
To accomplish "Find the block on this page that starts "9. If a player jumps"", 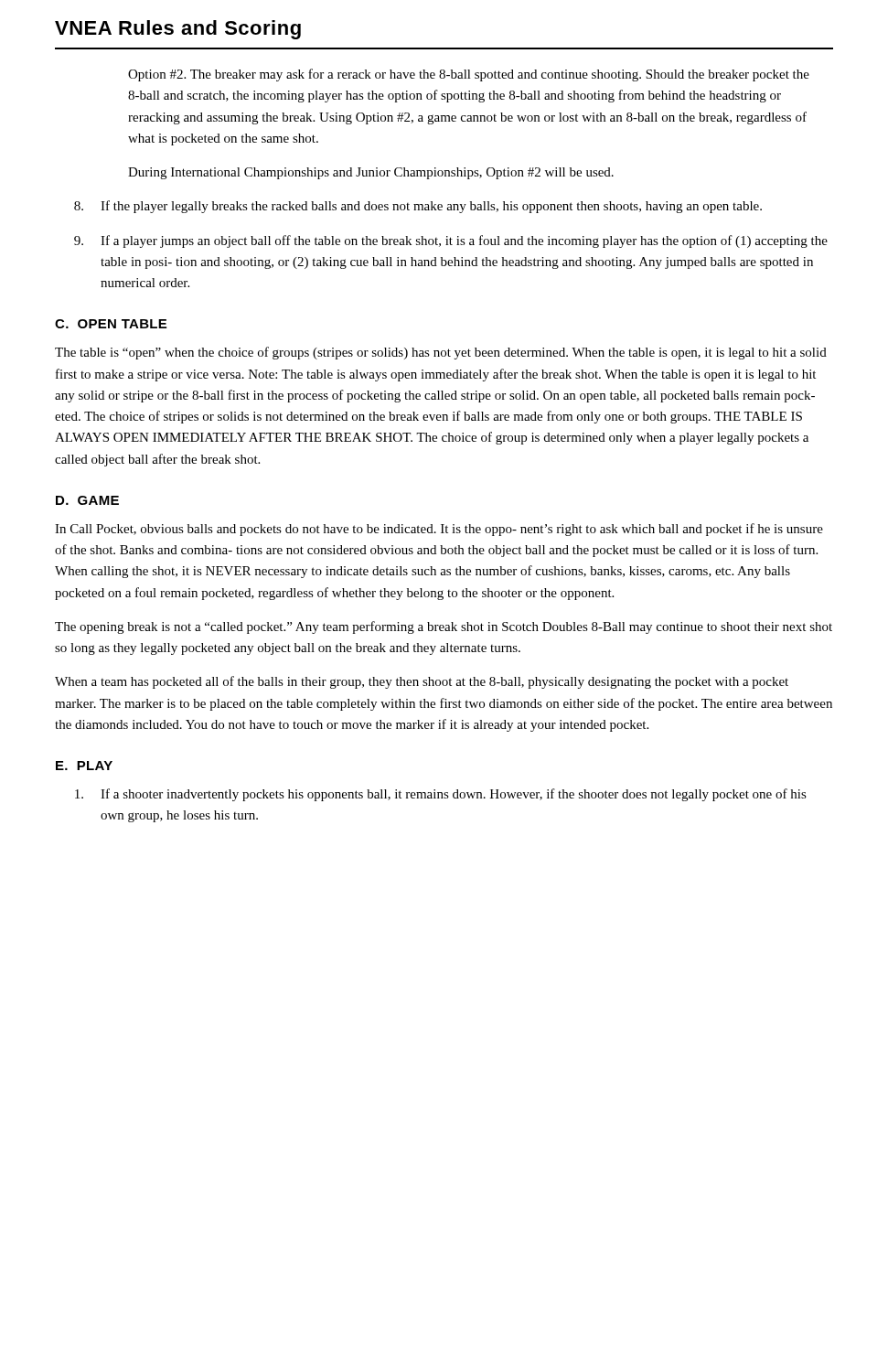I will (444, 262).
